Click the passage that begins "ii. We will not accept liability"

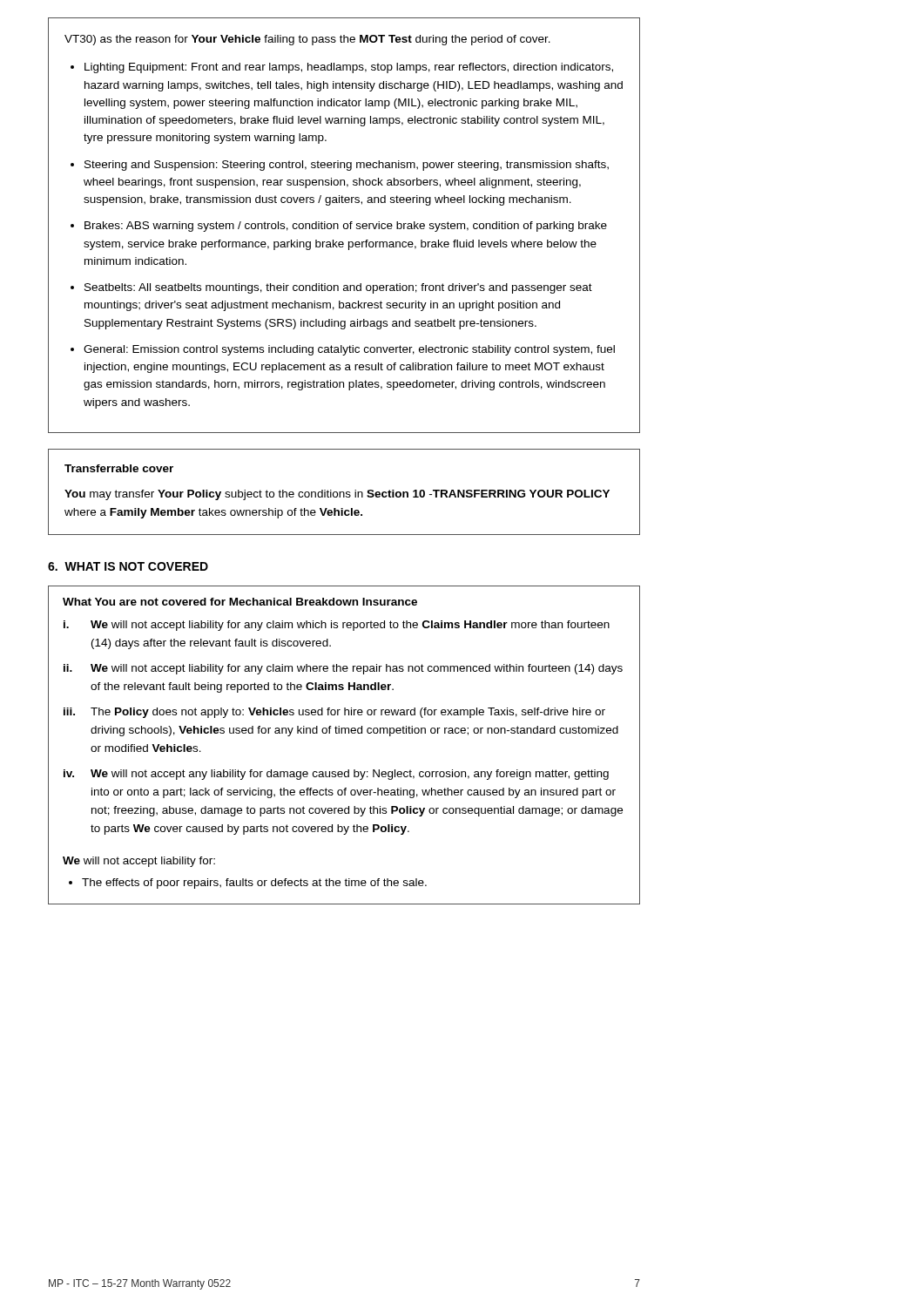[344, 678]
